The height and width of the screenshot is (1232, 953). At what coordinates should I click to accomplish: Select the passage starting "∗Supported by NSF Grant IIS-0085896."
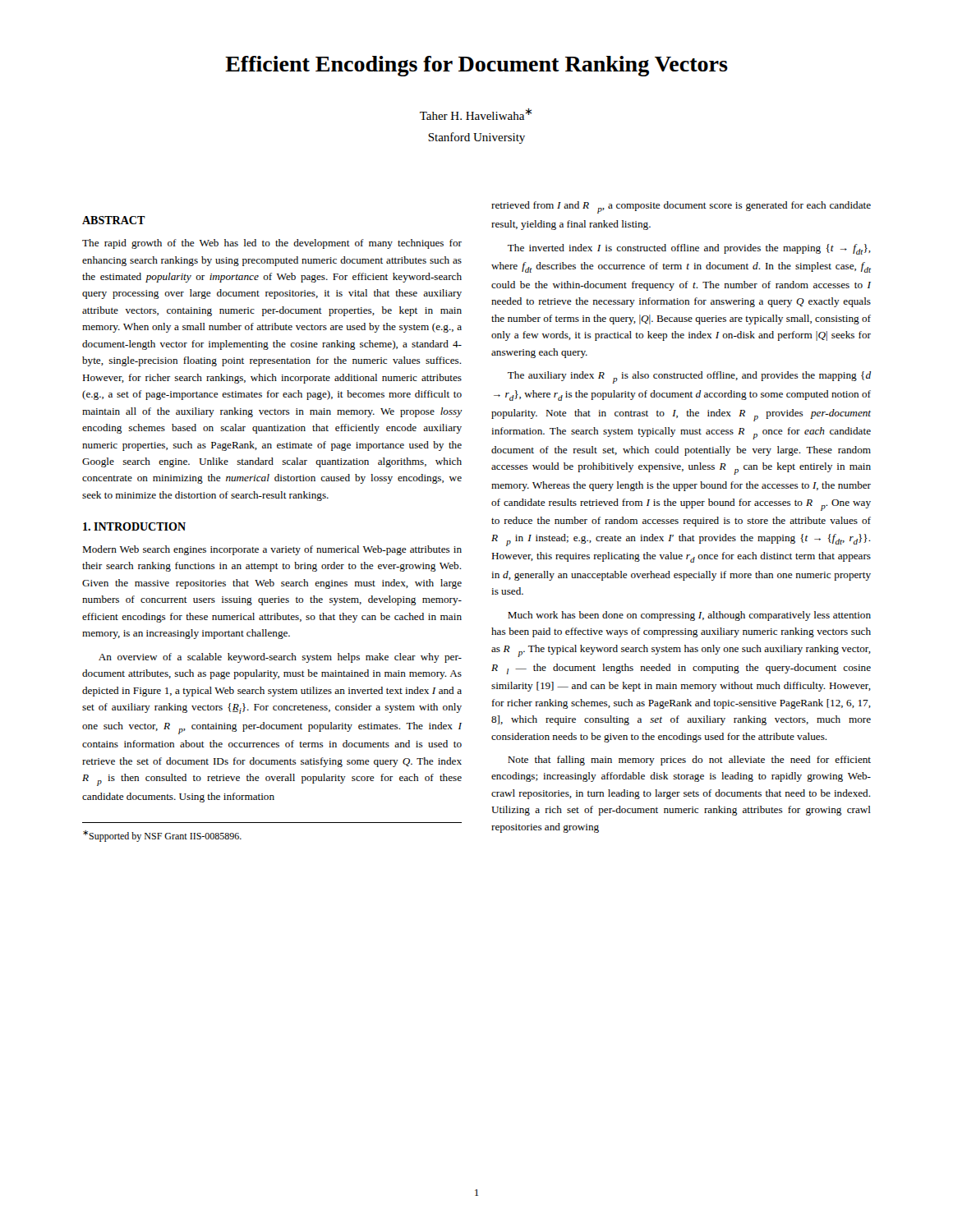click(x=162, y=834)
